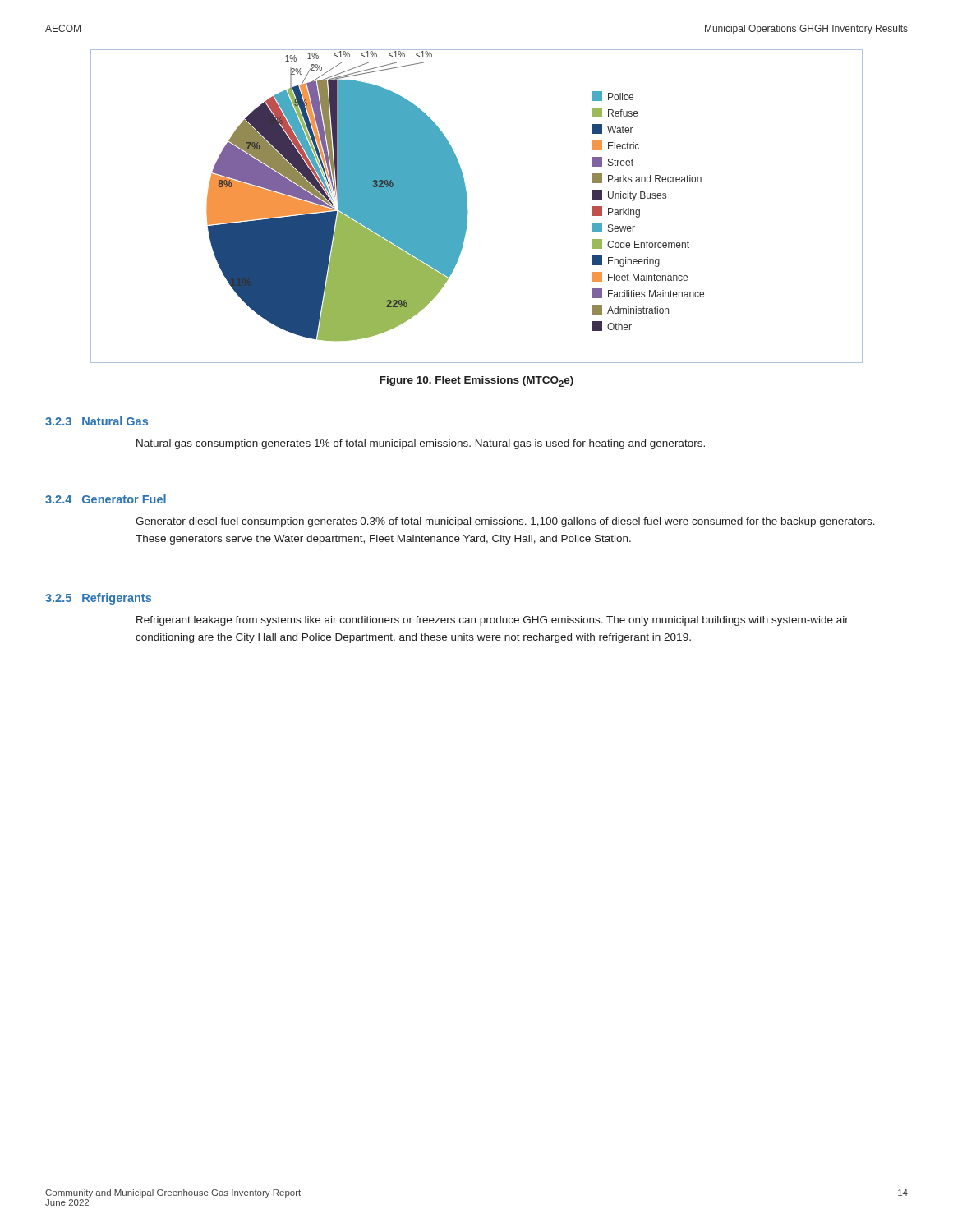
Task: Find the text block that reads "Generator diesel fuel"
Action: (x=505, y=530)
